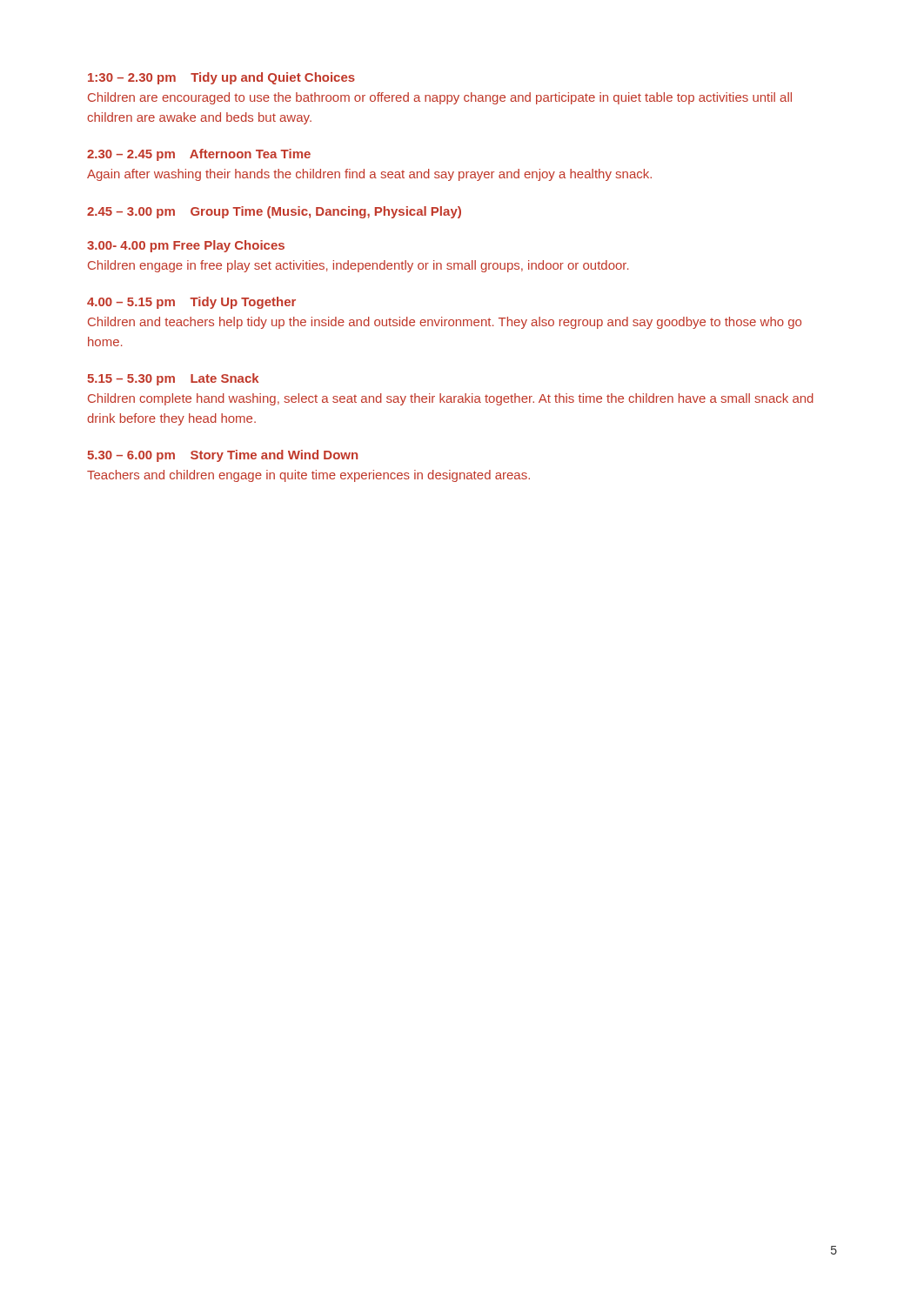Navigate to the text block starting "Children complete hand washing,"
The image size is (924, 1305).
(450, 408)
